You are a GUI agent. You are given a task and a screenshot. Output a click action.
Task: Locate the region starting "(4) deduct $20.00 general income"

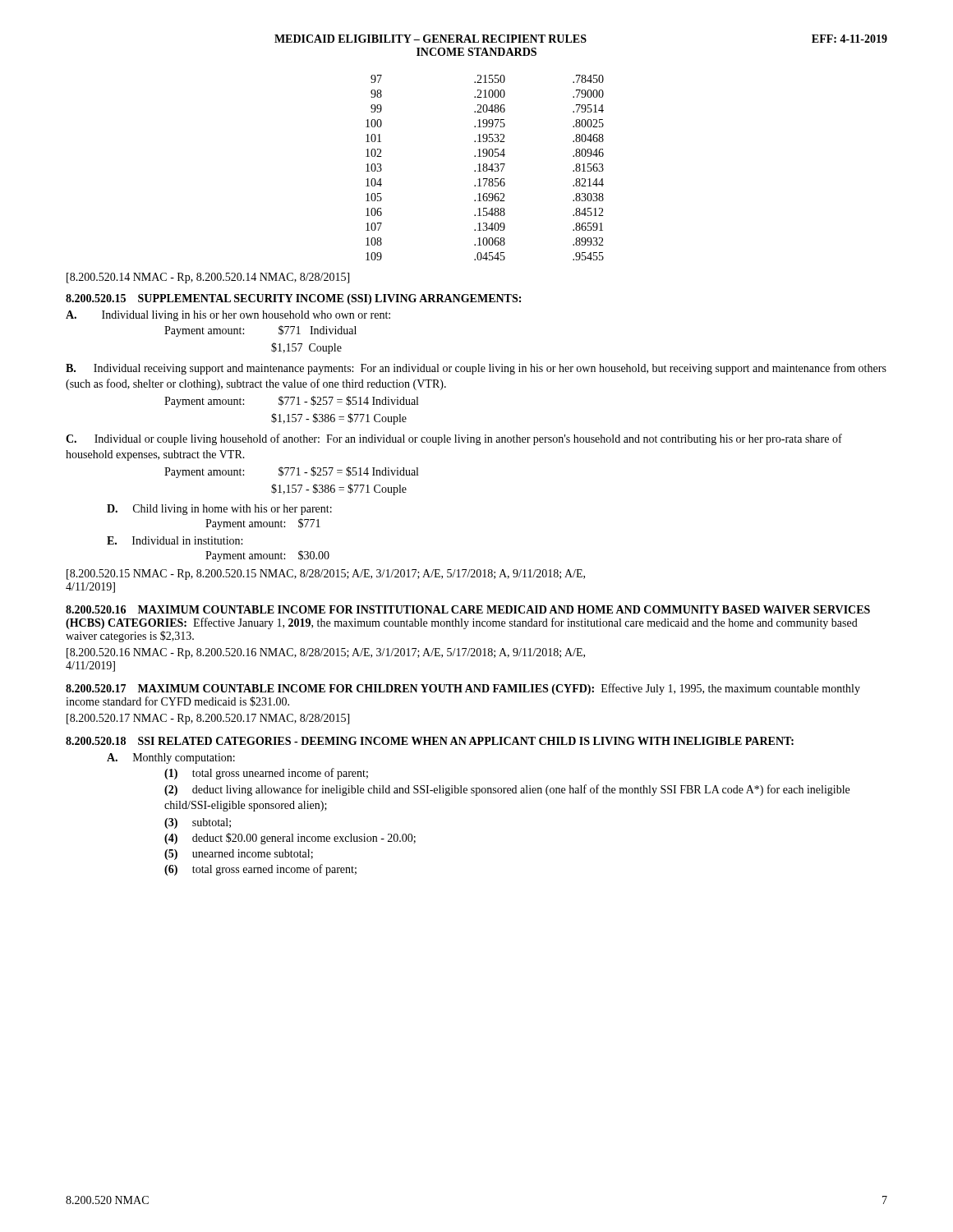click(x=290, y=838)
